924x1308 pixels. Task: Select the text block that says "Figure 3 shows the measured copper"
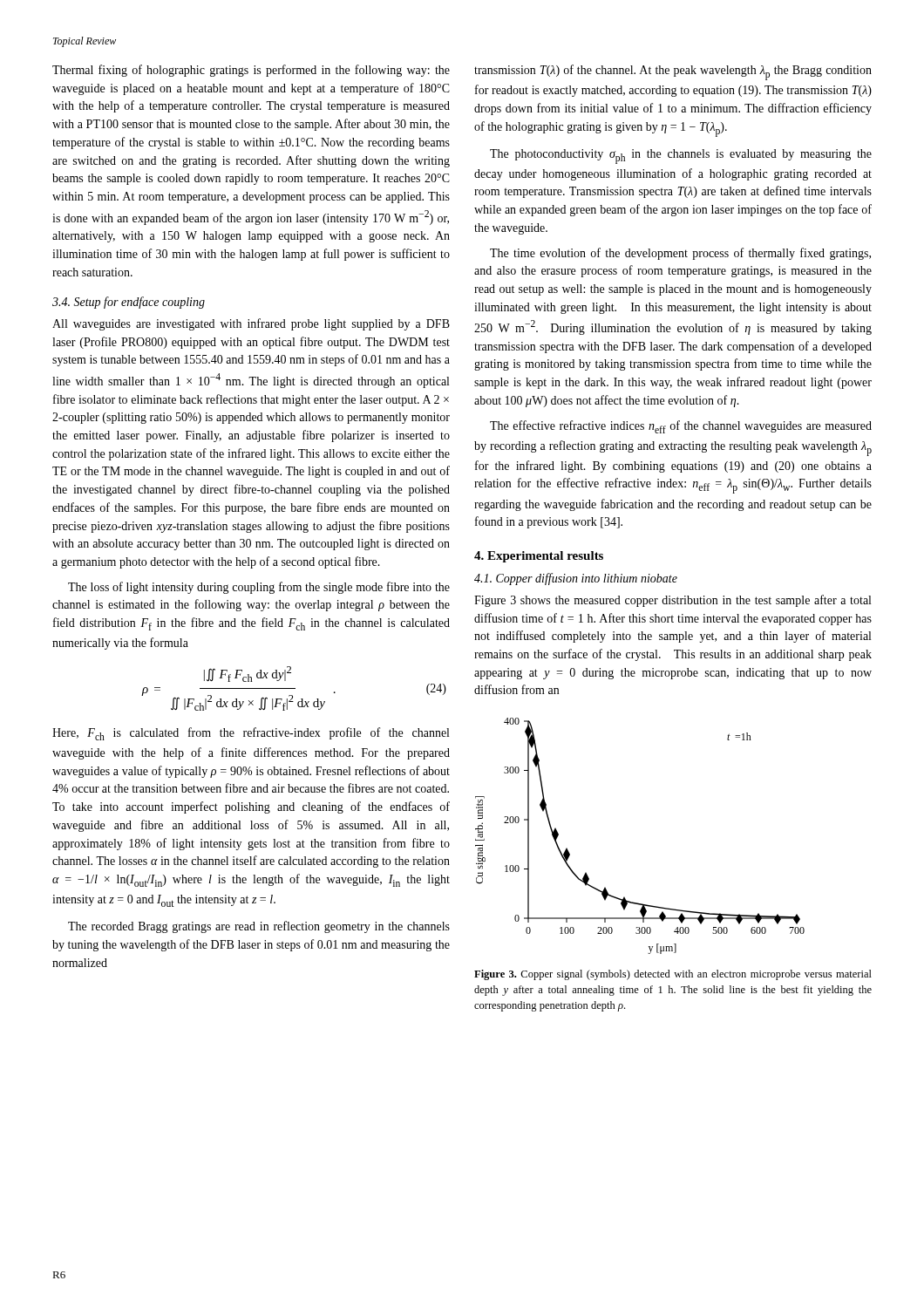pyautogui.click(x=673, y=646)
